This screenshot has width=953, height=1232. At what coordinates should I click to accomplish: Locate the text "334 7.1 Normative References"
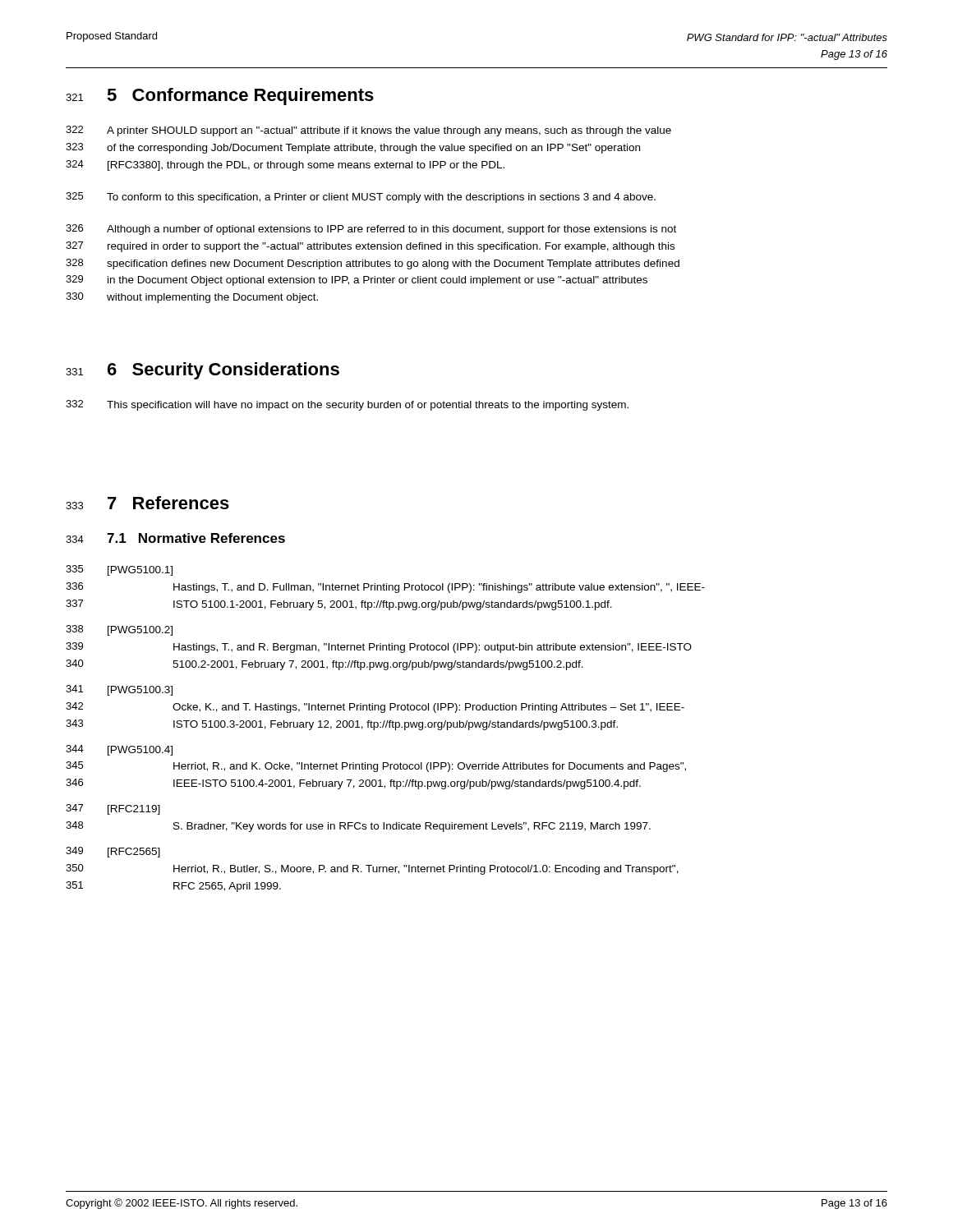point(176,539)
